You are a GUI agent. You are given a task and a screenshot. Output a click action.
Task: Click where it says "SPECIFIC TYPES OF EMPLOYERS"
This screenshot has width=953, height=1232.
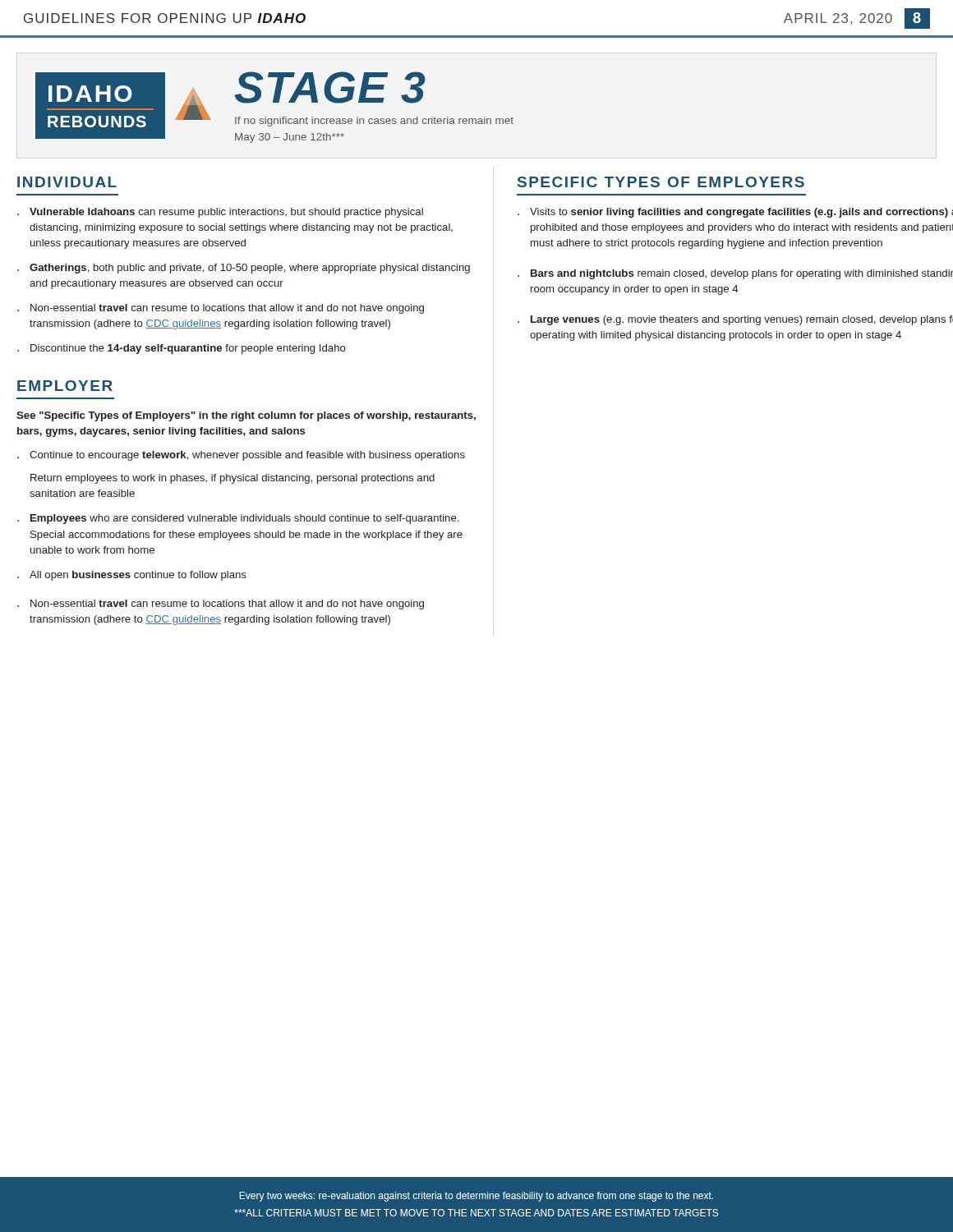661,181
